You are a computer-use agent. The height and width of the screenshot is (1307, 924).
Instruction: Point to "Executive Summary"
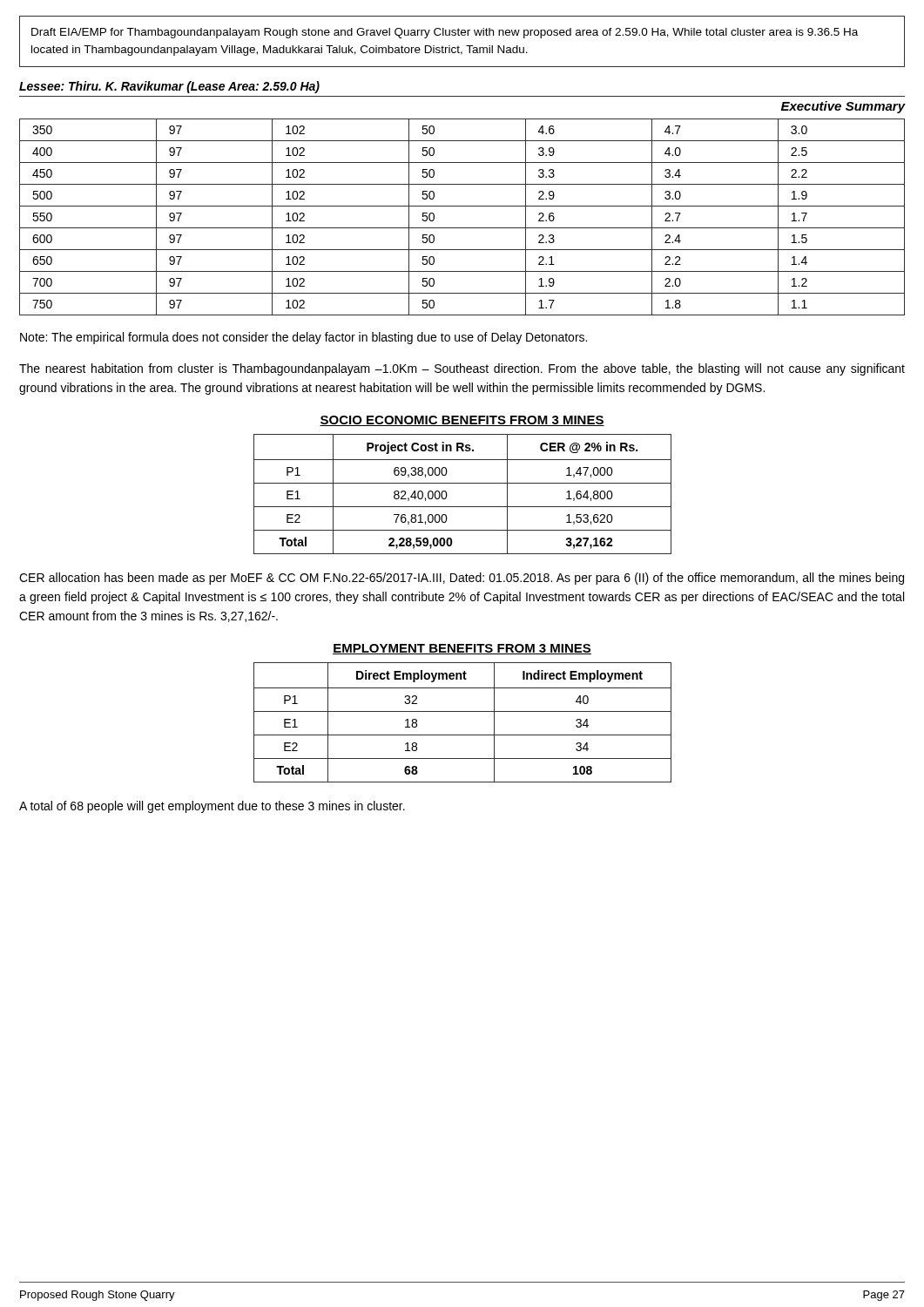click(843, 105)
